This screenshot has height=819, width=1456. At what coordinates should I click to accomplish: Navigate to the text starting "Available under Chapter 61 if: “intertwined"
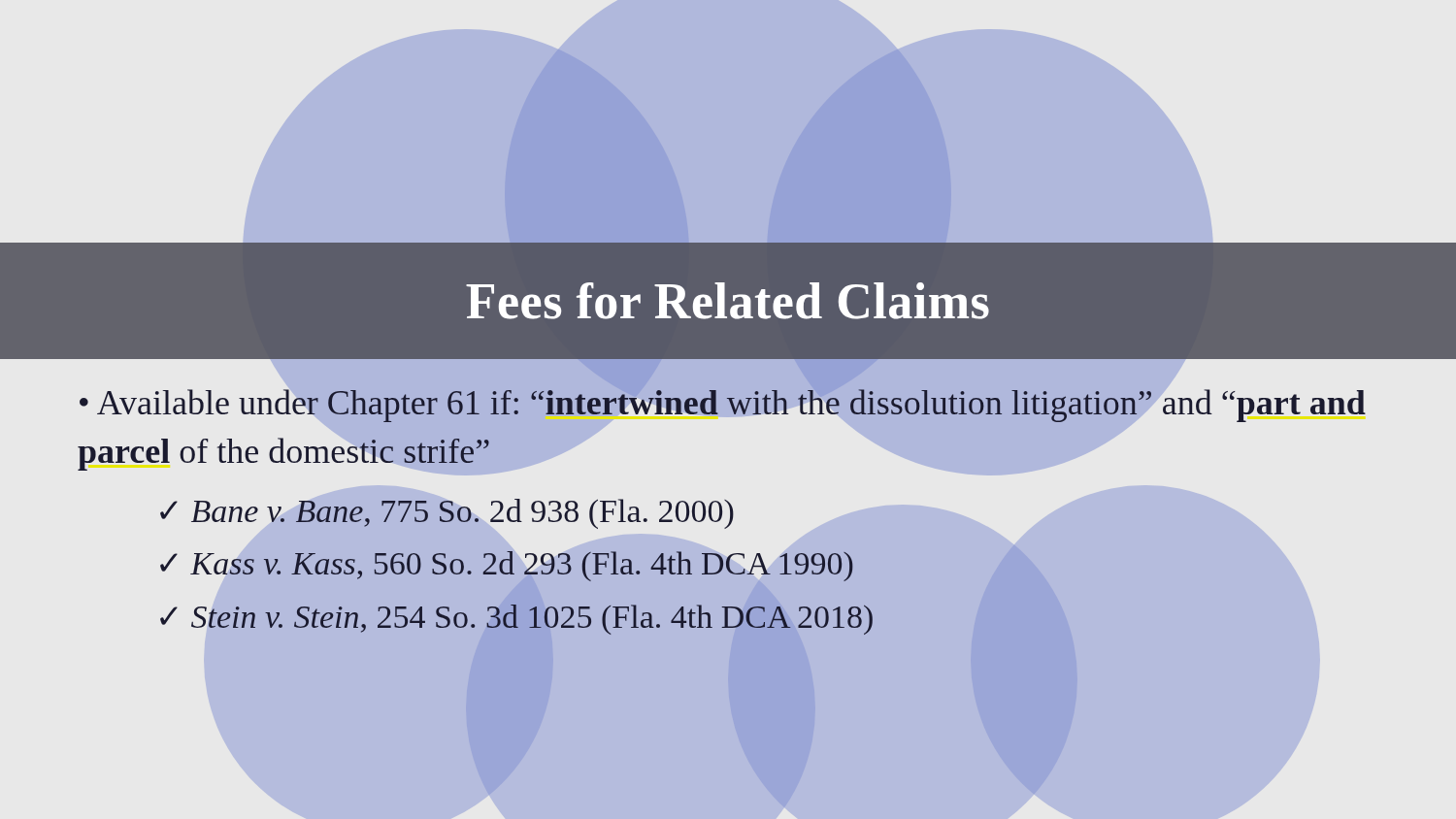click(722, 427)
